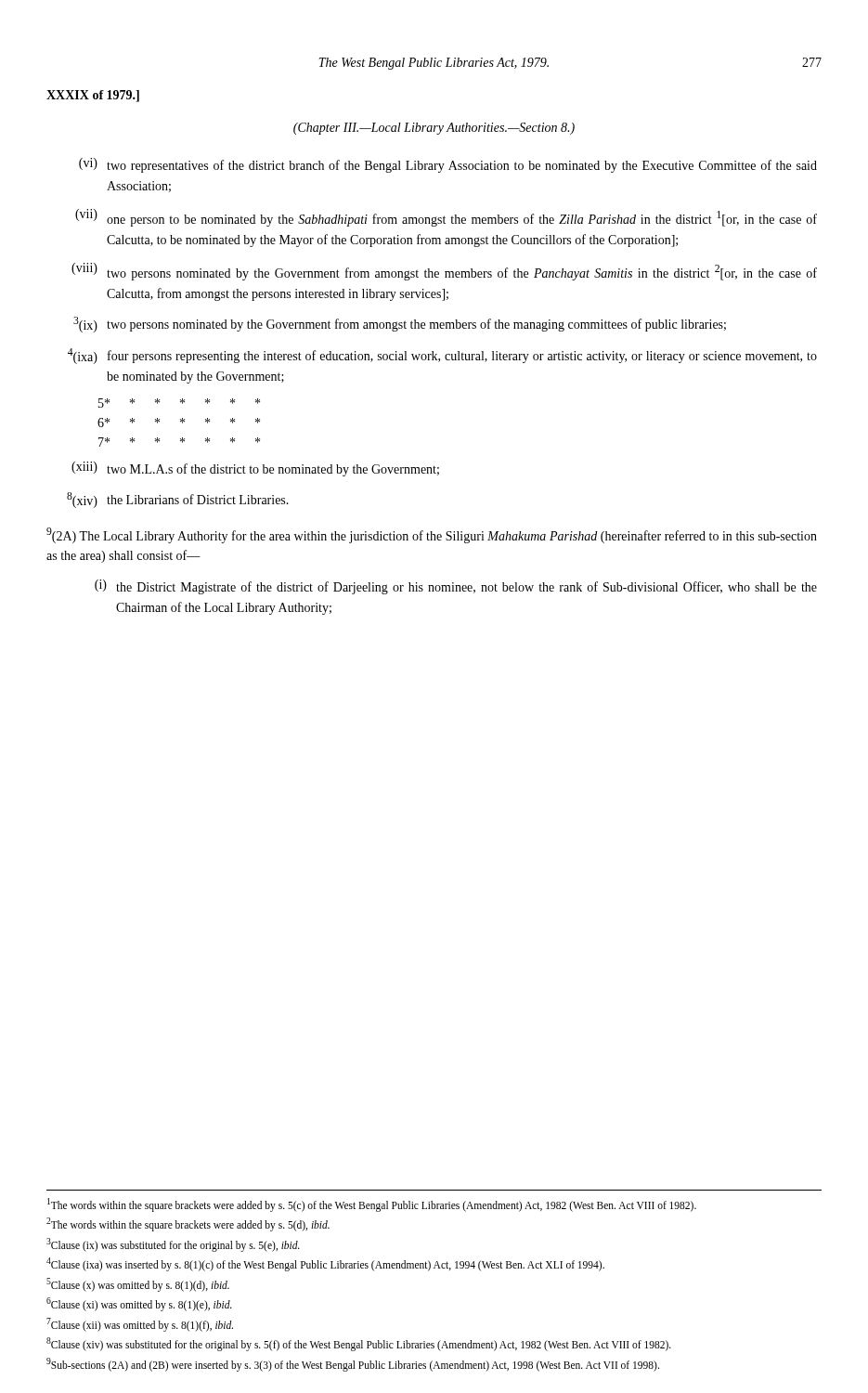Locate the region starting "(Chapter III.—Local Library Authorities.—Section 8.)"
868x1393 pixels.
[x=434, y=128]
